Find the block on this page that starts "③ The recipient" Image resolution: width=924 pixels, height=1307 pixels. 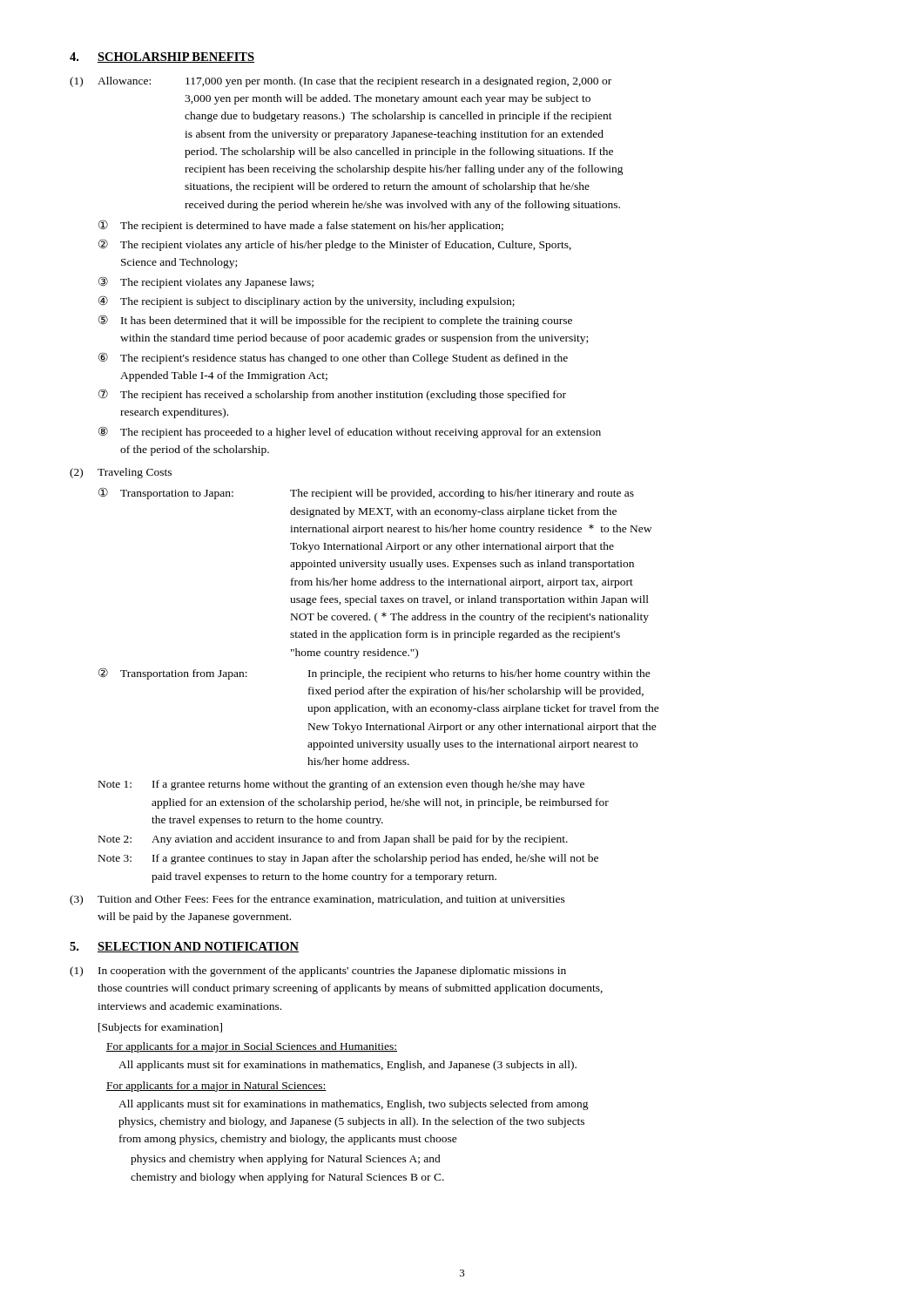206,282
